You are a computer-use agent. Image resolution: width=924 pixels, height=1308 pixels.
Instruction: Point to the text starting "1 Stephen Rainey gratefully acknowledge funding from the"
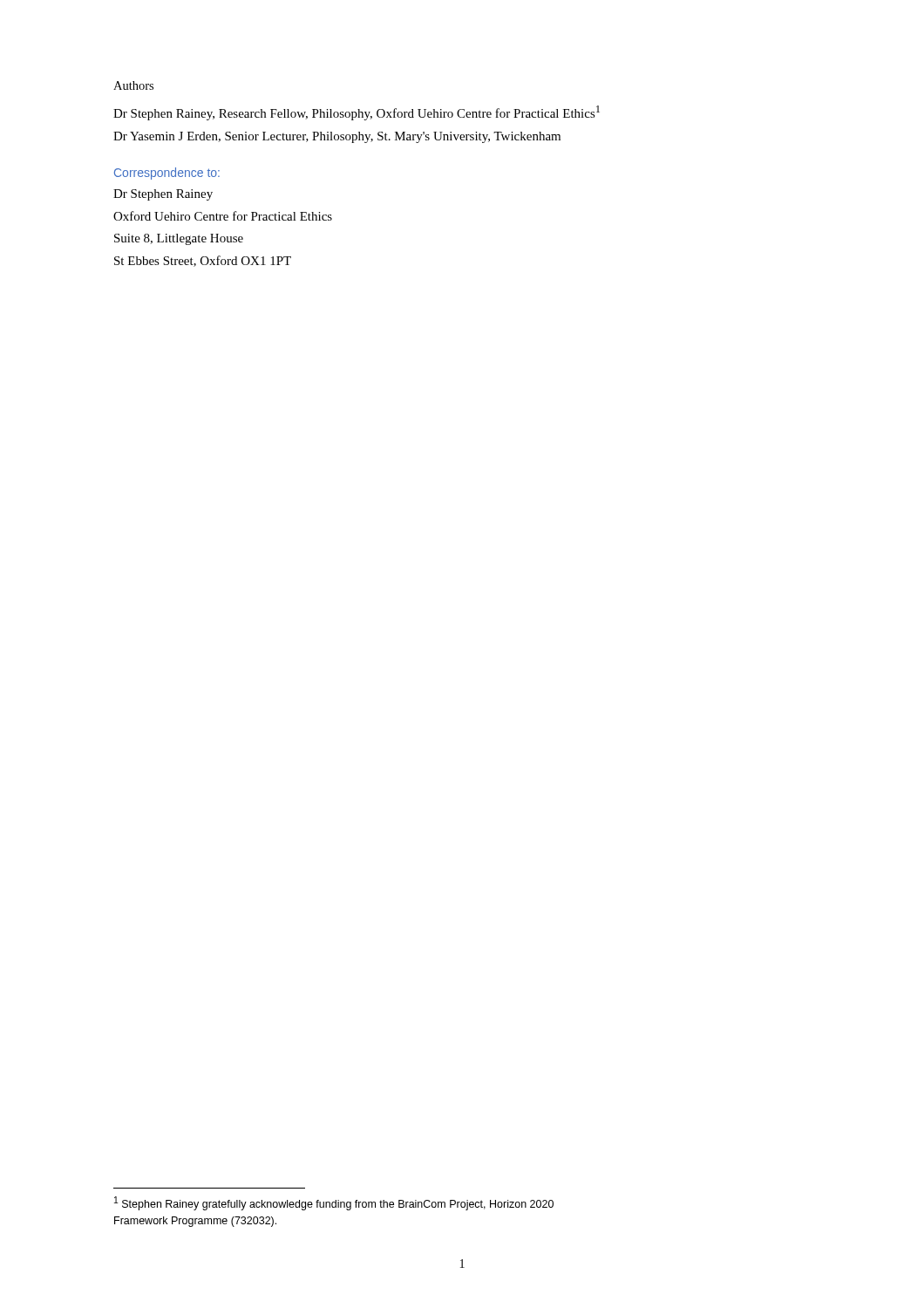pos(334,1211)
